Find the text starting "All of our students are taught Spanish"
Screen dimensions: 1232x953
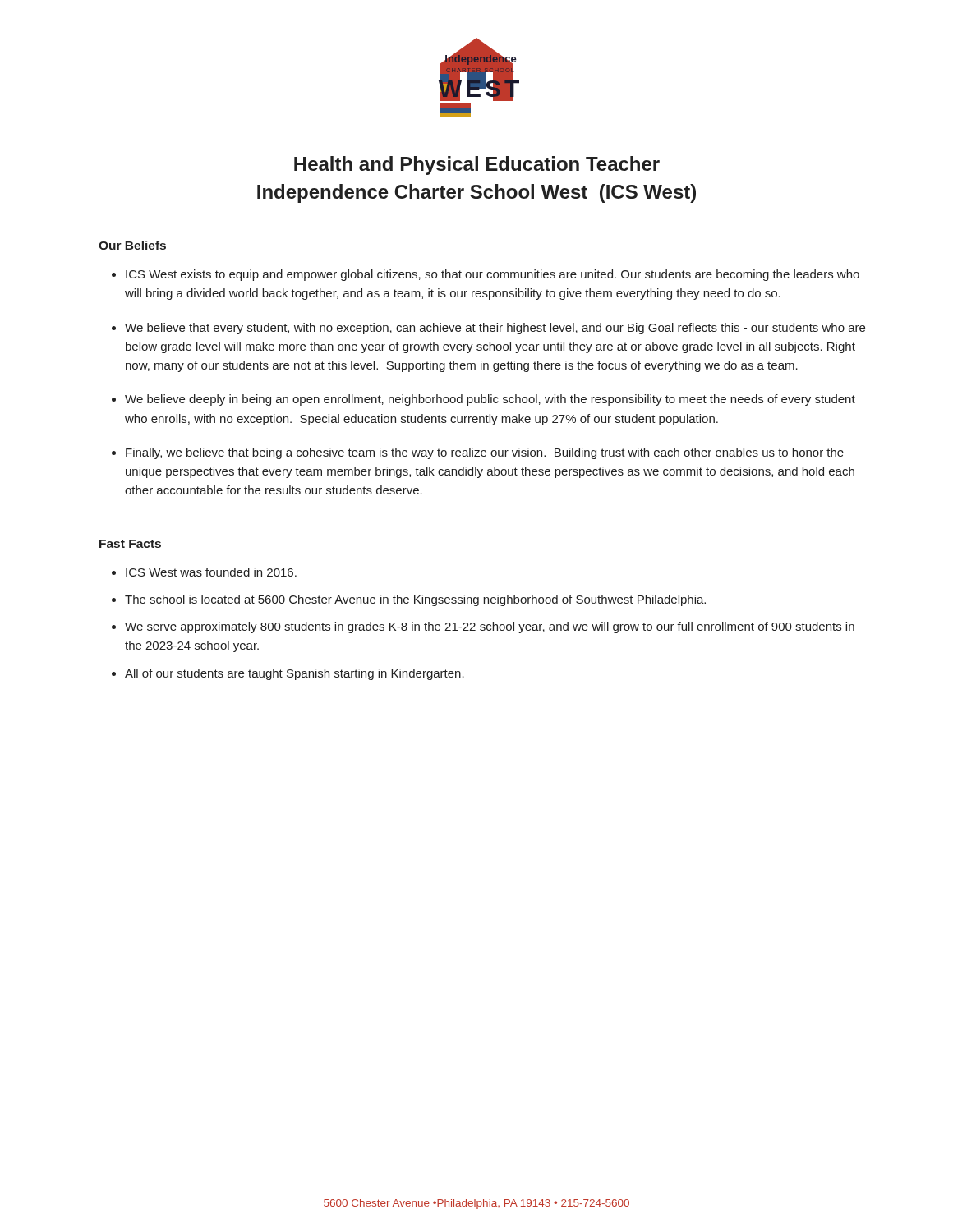pos(295,673)
